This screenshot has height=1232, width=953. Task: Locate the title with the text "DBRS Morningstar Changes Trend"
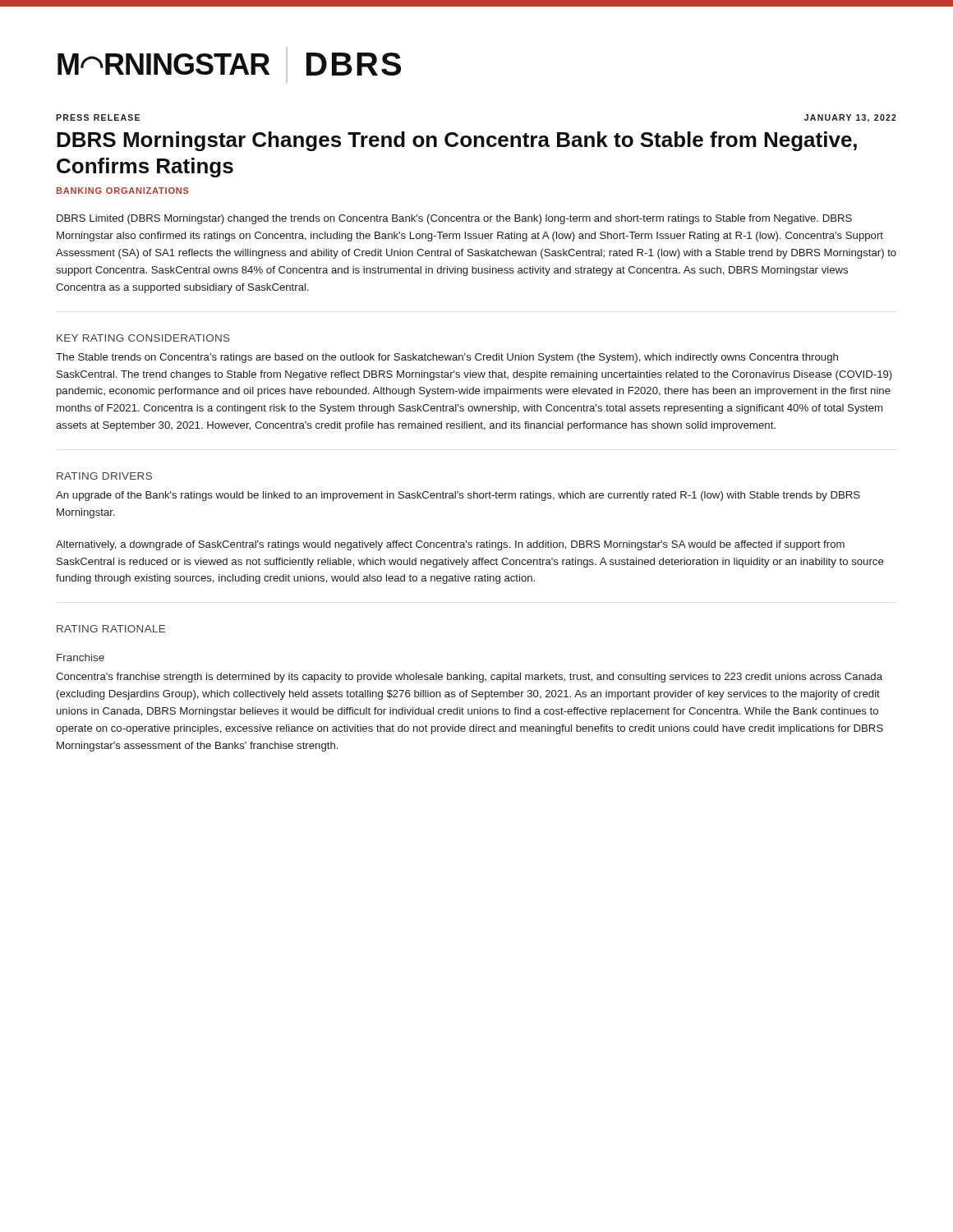[457, 153]
